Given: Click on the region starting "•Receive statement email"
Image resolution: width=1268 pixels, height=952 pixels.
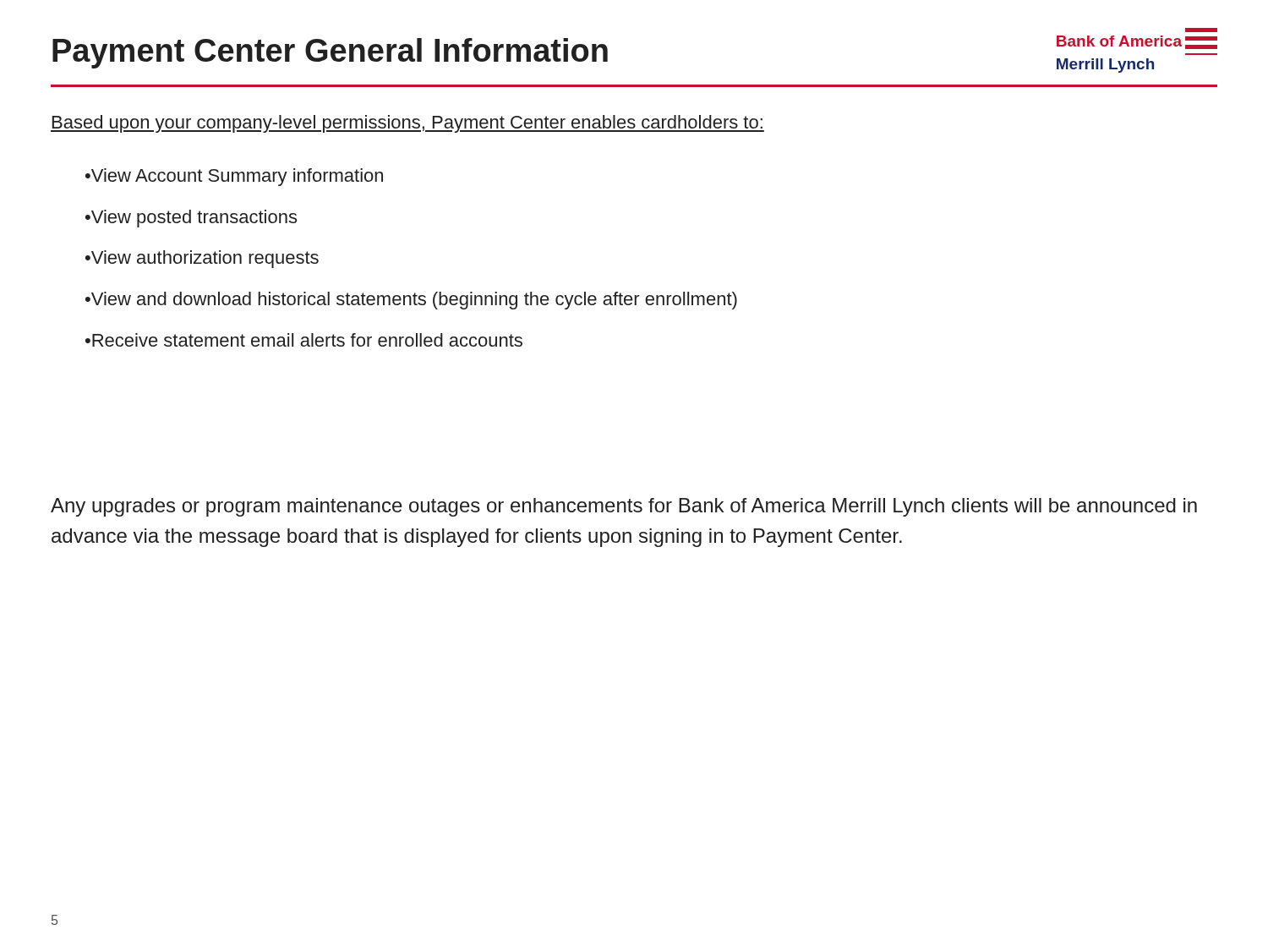Looking at the screenshot, I should point(304,340).
